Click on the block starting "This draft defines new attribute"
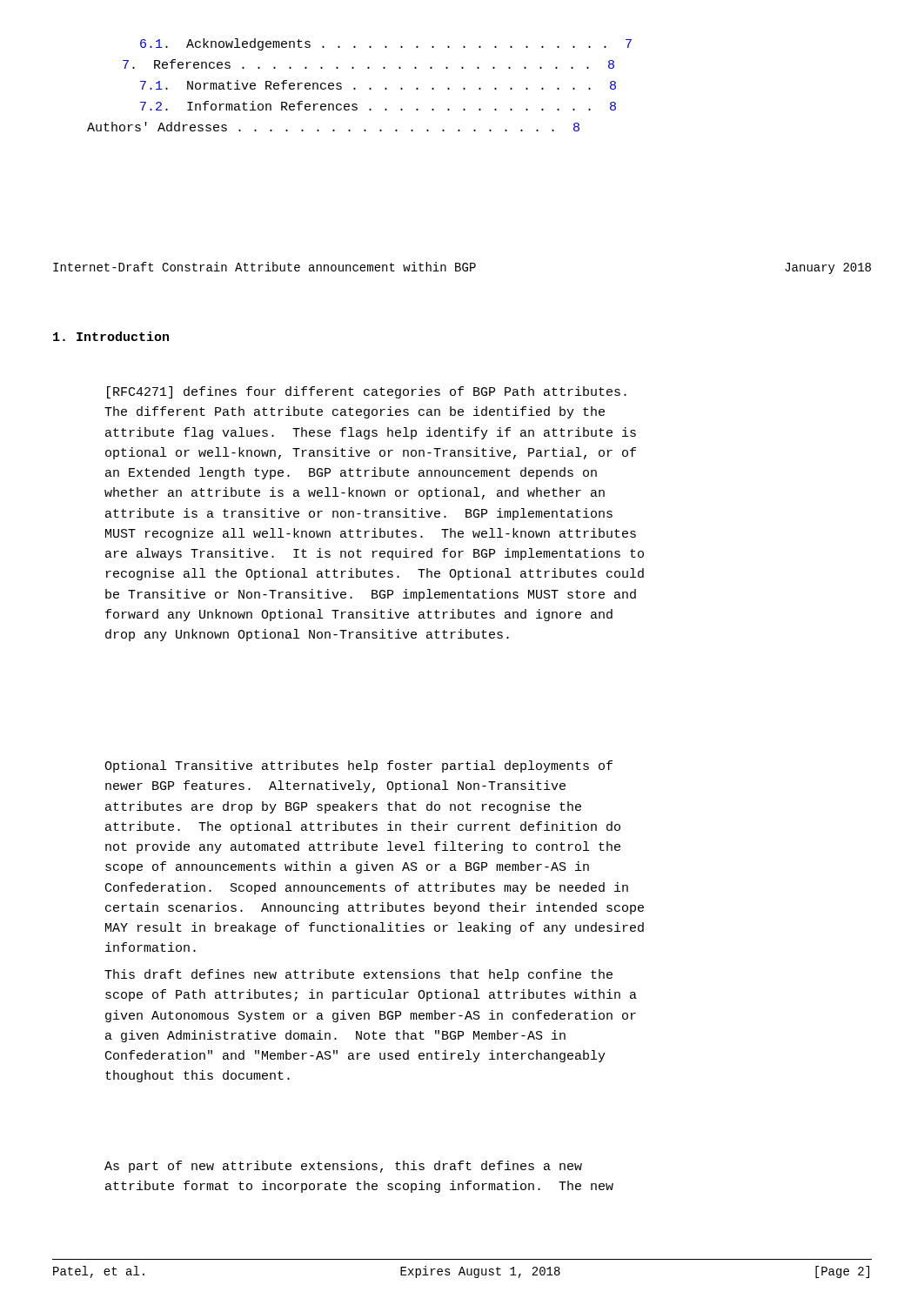 point(371,1026)
